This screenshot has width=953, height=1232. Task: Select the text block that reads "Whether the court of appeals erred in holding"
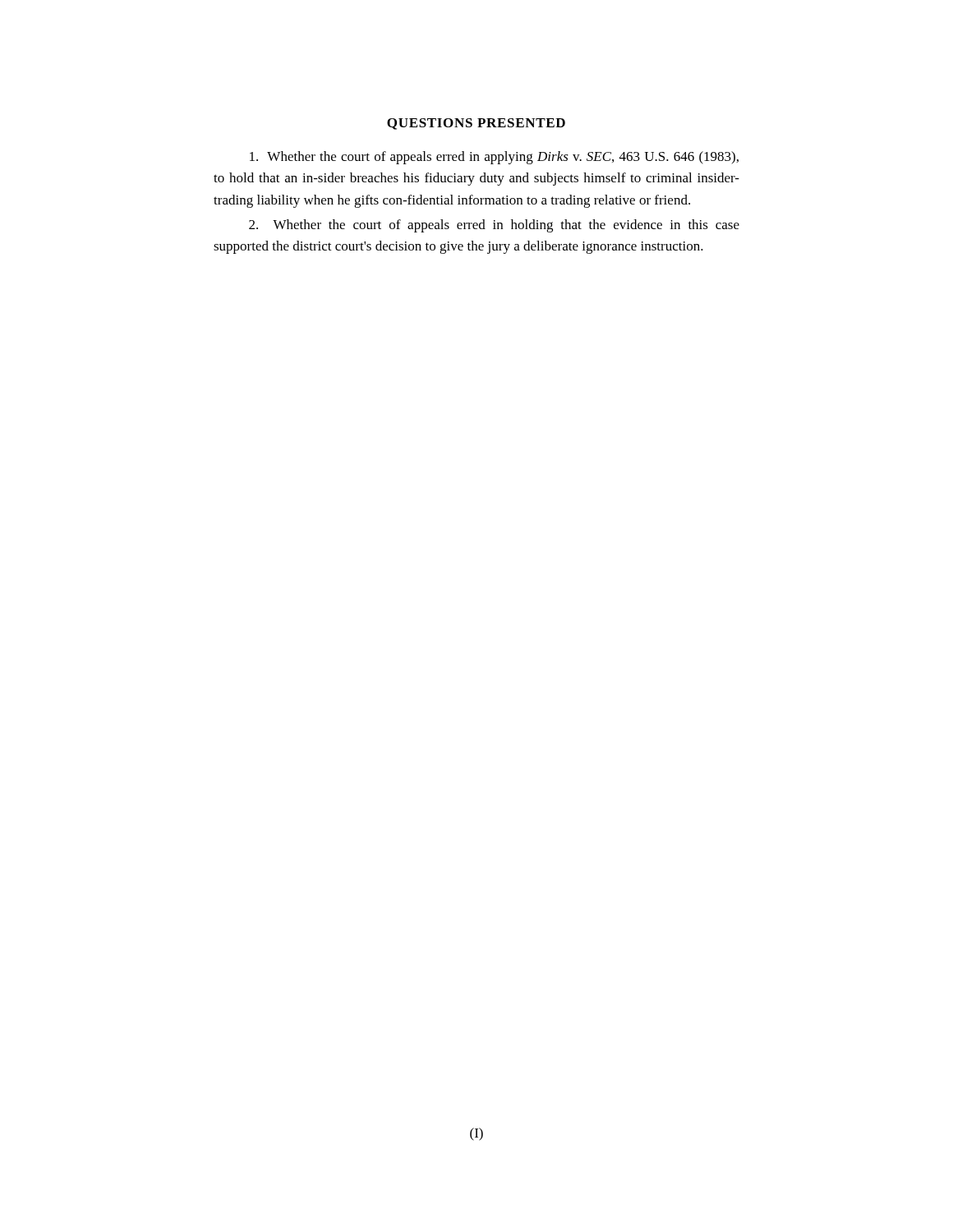click(476, 235)
